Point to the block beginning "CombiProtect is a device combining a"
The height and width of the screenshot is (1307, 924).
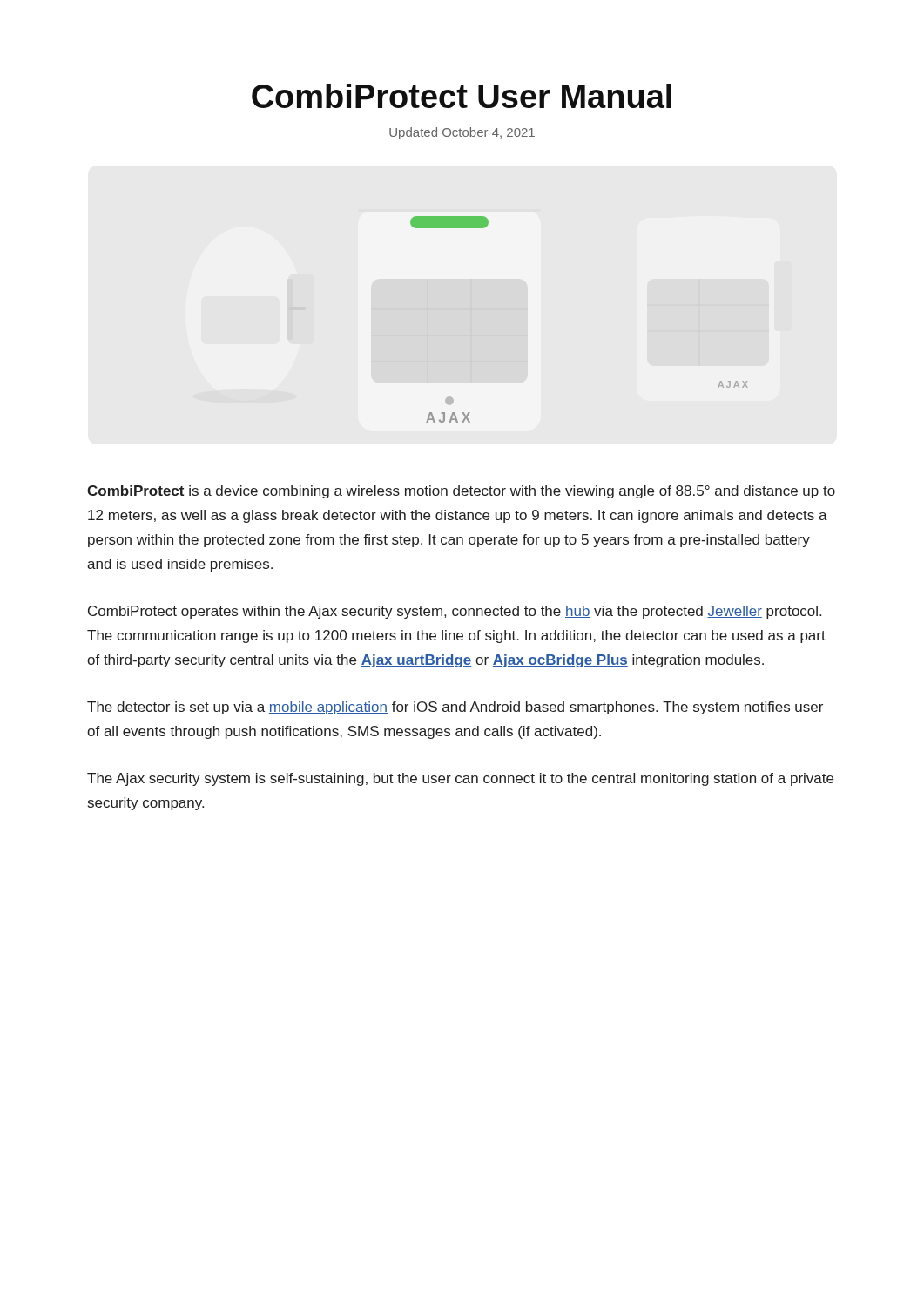pyautogui.click(x=461, y=528)
